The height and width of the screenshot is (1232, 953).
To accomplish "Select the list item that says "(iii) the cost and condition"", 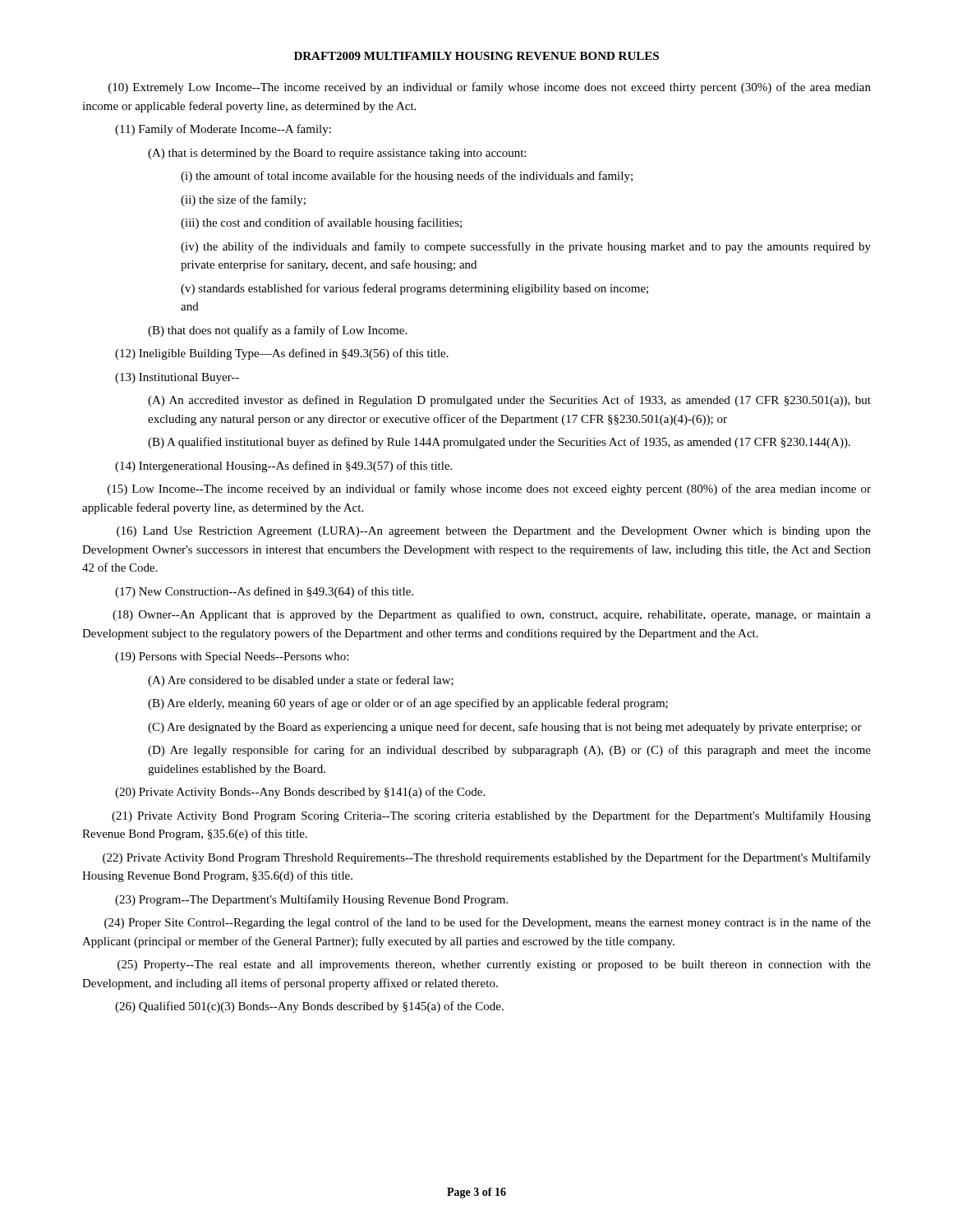I will (x=322, y=223).
